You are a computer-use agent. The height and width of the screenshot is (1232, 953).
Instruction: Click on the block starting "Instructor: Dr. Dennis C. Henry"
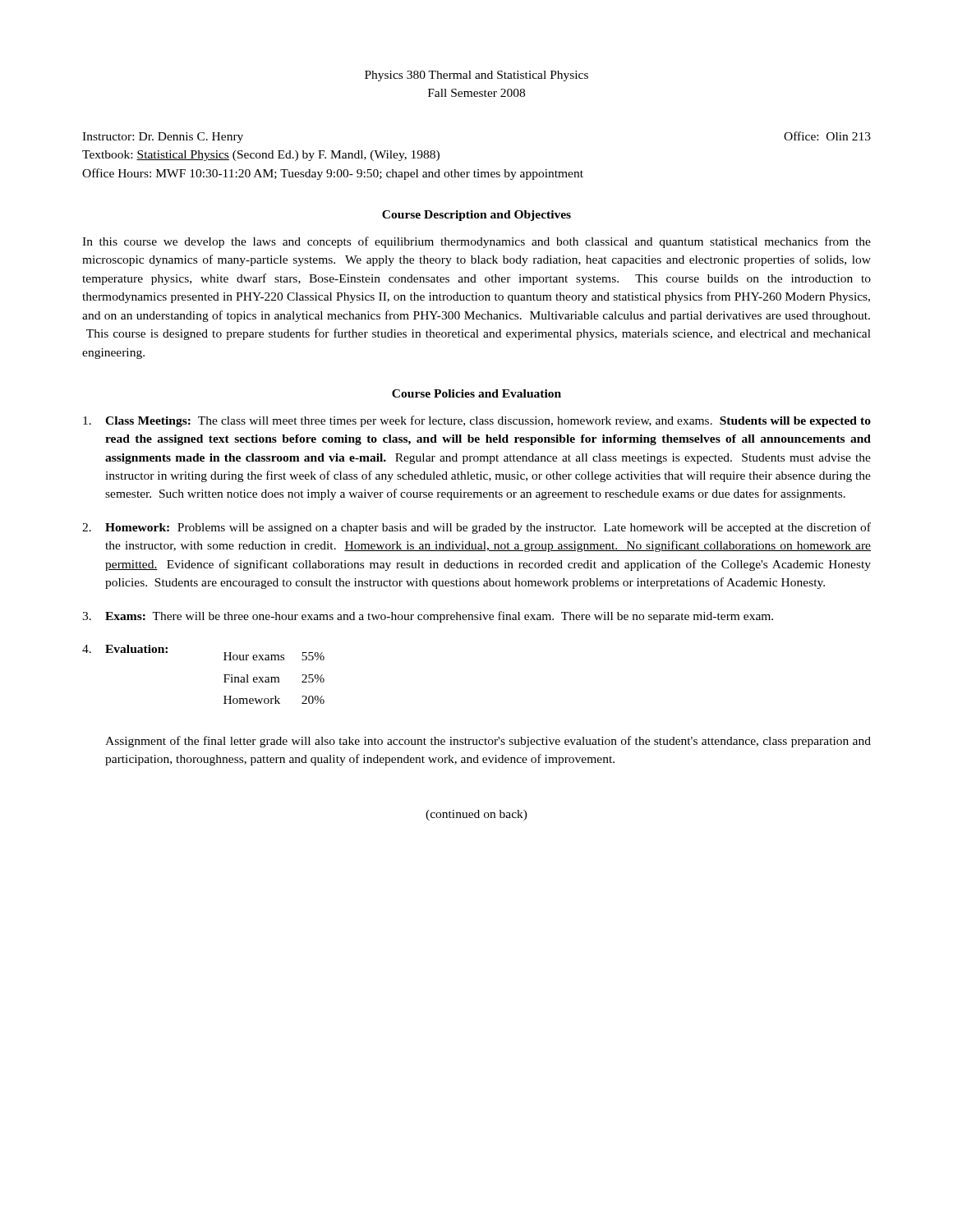[x=168, y=137]
